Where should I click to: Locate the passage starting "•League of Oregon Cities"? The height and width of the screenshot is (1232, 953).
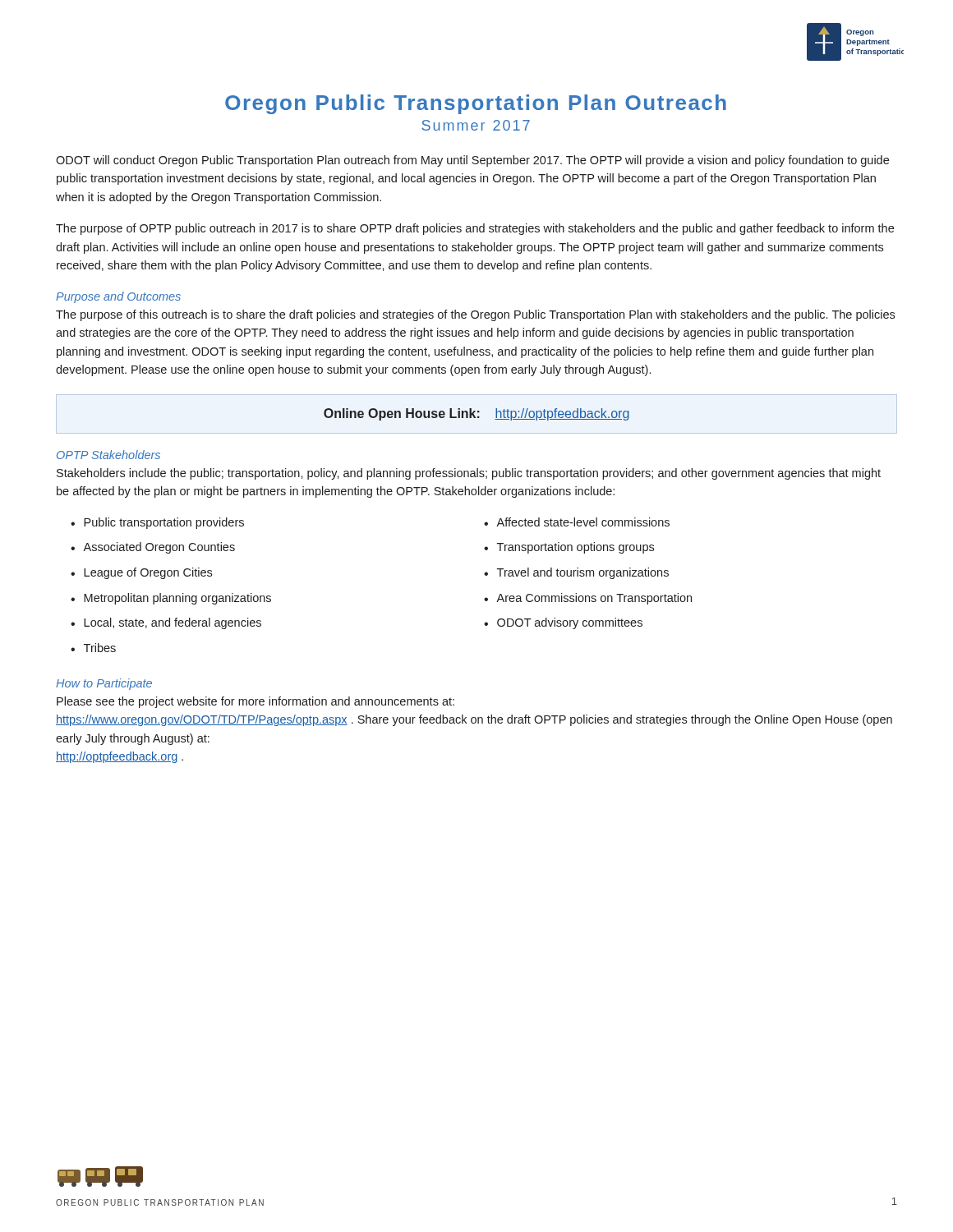142,574
